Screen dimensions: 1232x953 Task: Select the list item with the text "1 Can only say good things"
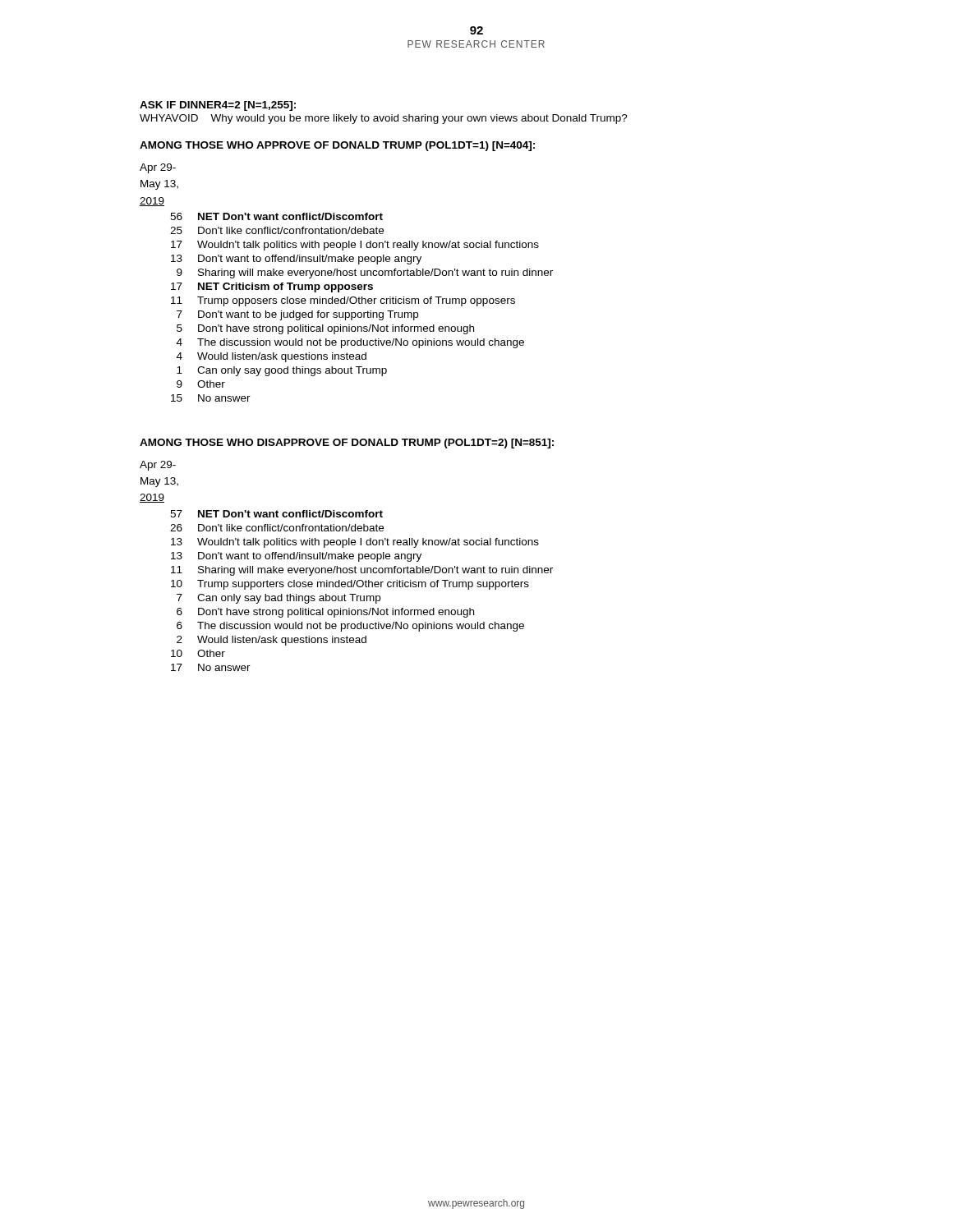click(282, 371)
